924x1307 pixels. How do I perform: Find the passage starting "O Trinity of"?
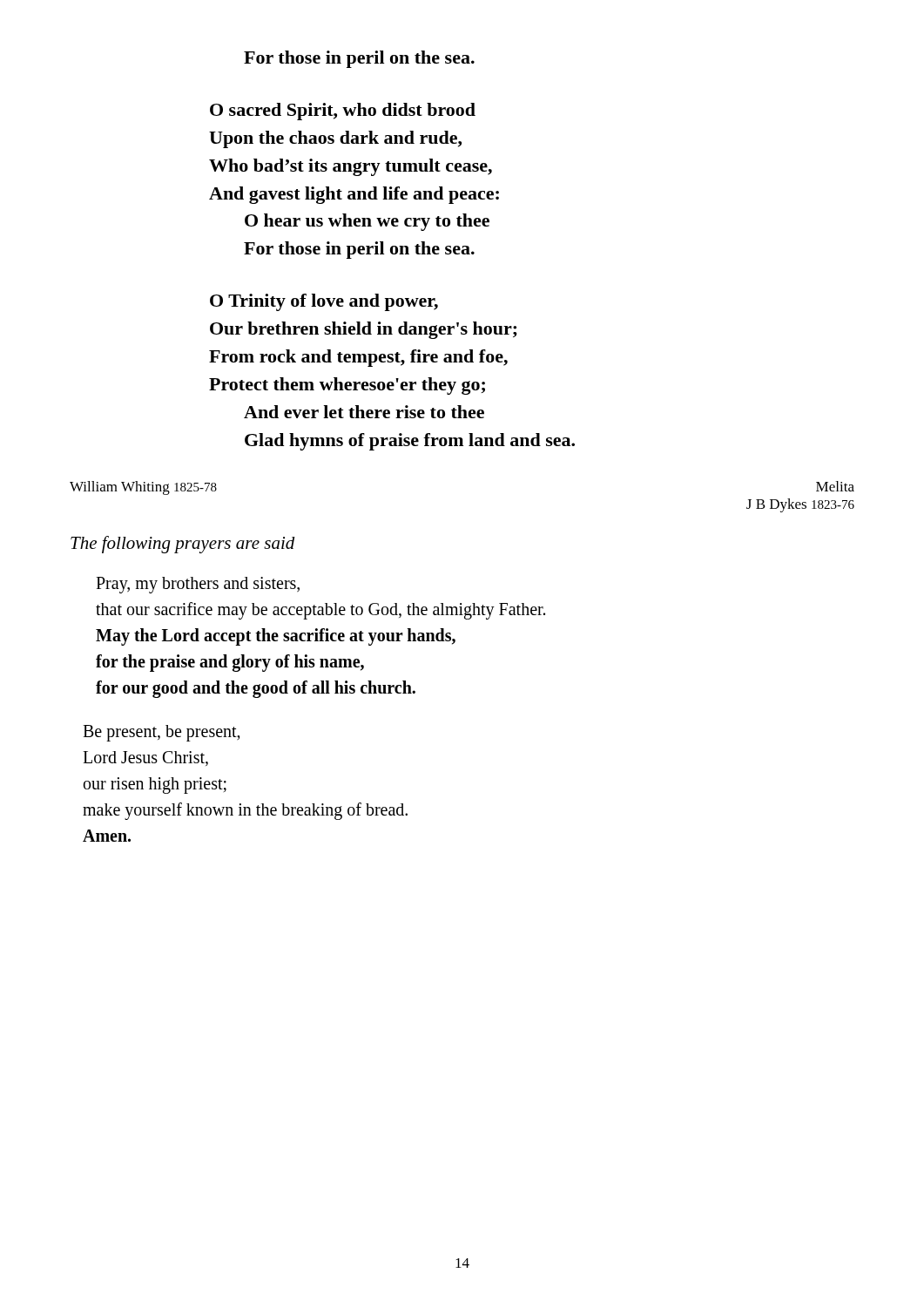pyautogui.click(x=324, y=302)
